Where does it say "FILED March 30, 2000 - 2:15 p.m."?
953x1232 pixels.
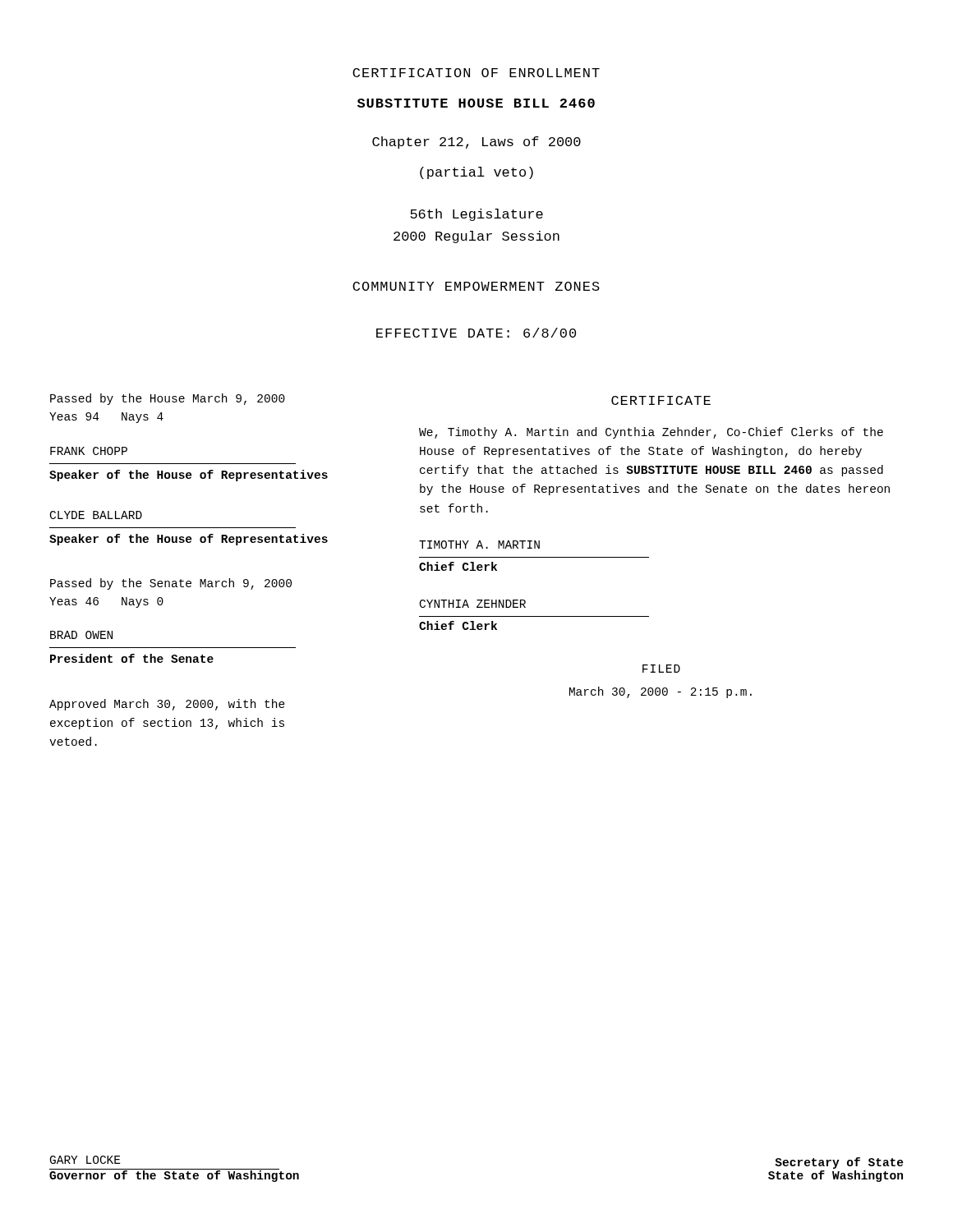pos(661,681)
